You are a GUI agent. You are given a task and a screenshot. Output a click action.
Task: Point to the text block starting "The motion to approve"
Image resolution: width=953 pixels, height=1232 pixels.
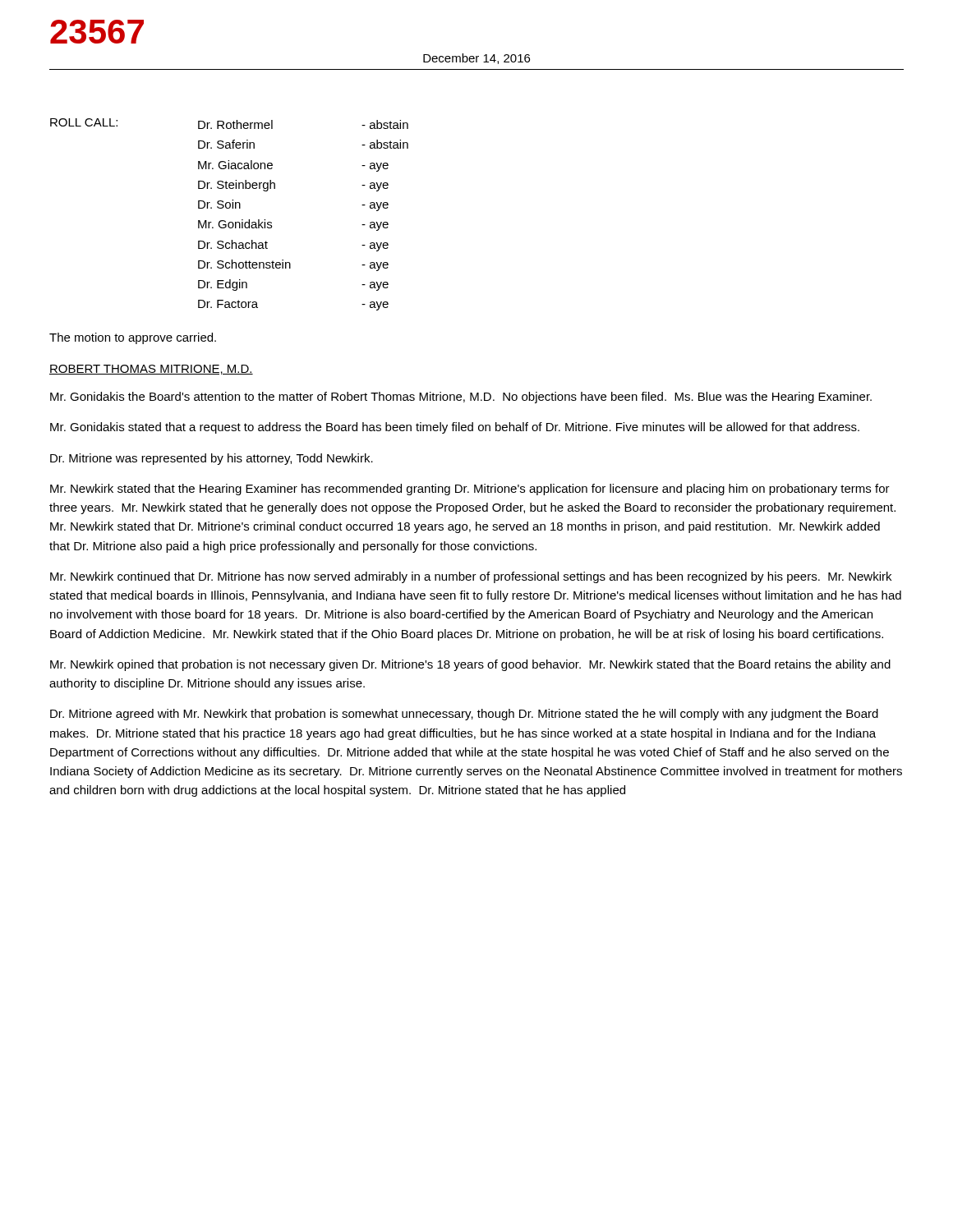133,337
